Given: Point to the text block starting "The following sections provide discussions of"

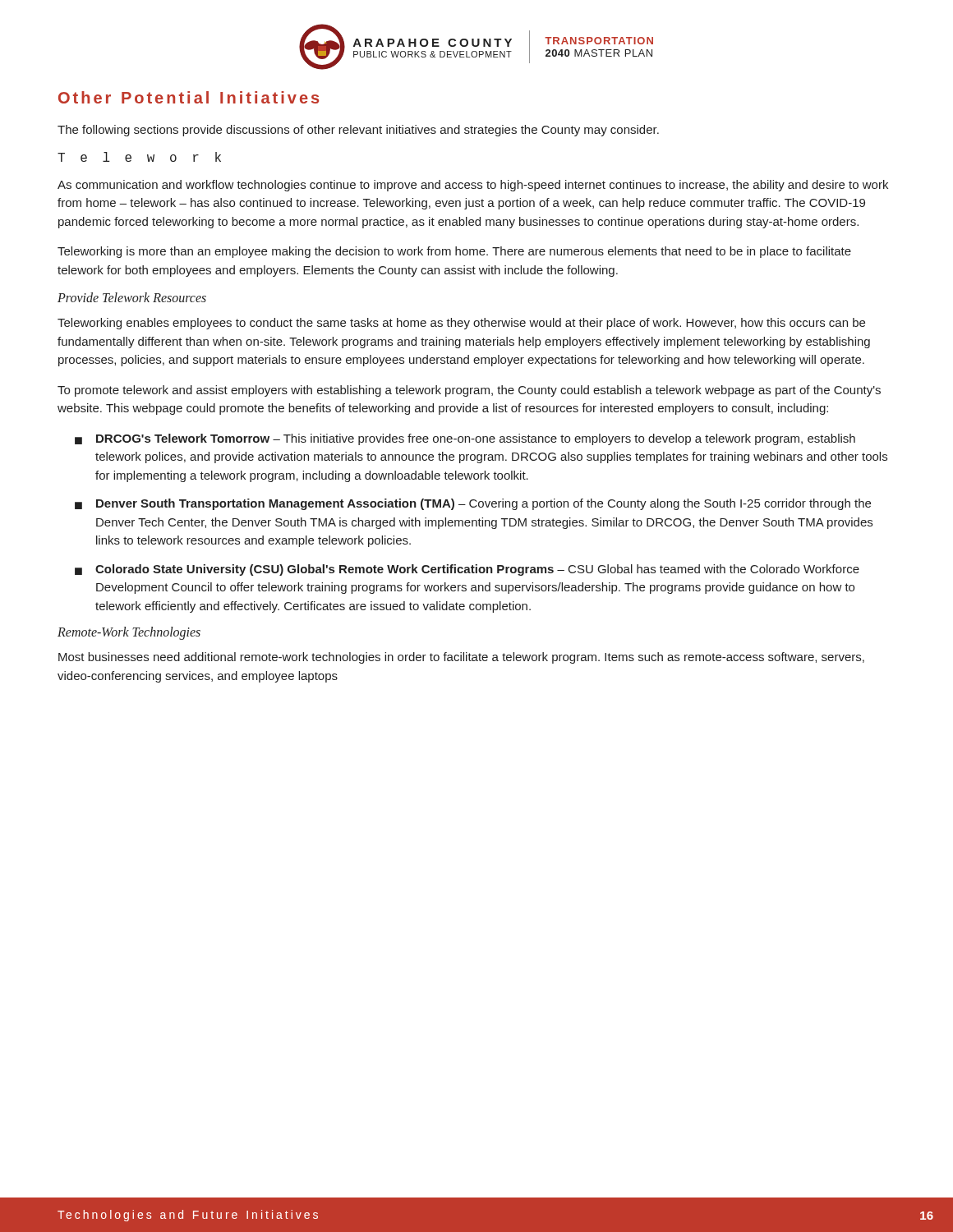Looking at the screenshot, I should click(x=359, y=129).
